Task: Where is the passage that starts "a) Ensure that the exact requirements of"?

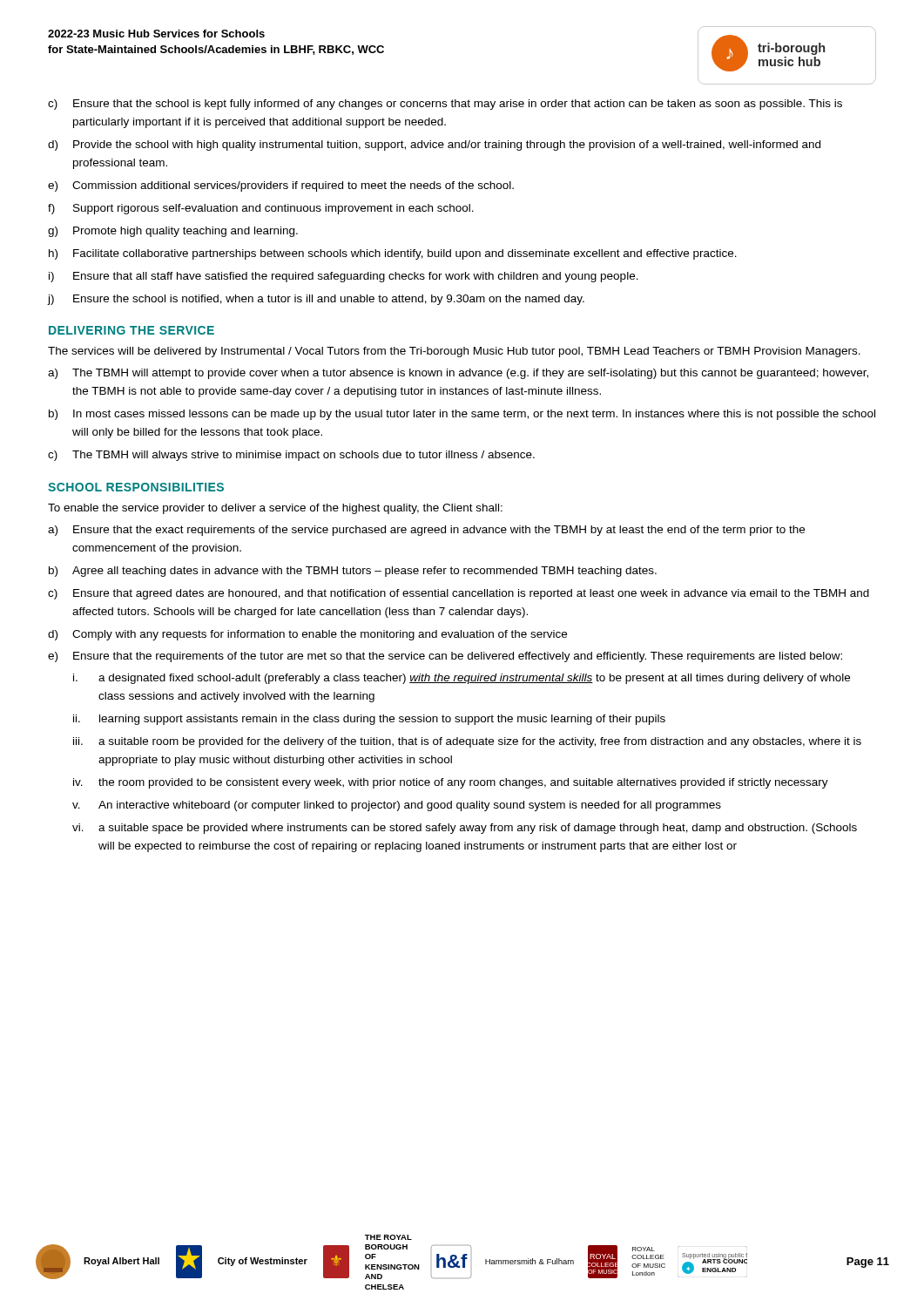Action: pyautogui.click(x=462, y=539)
